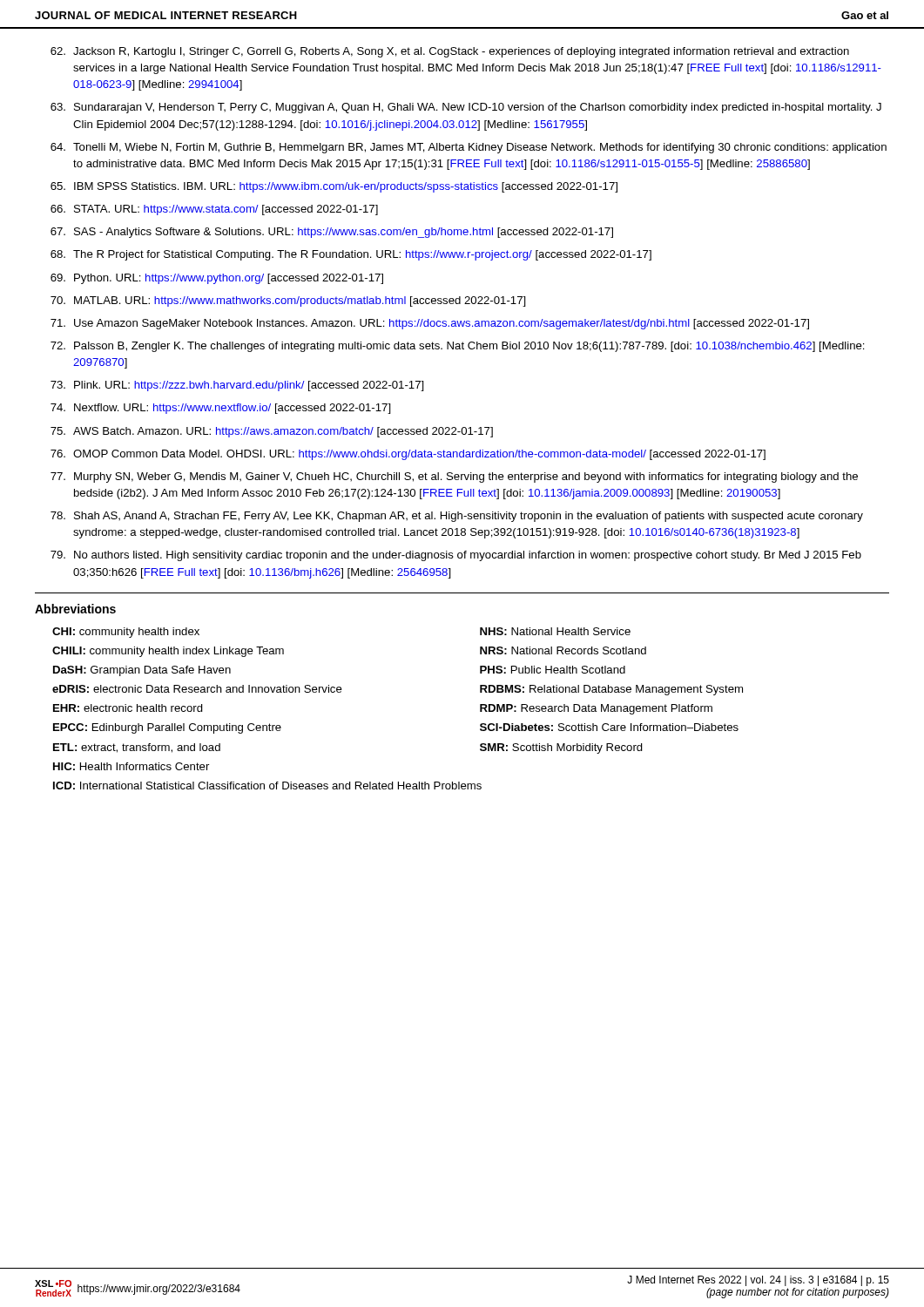Locate the block of text that opens with "72. Palsson B, Zengler K. The"
The width and height of the screenshot is (924, 1307).
pos(462,354)
